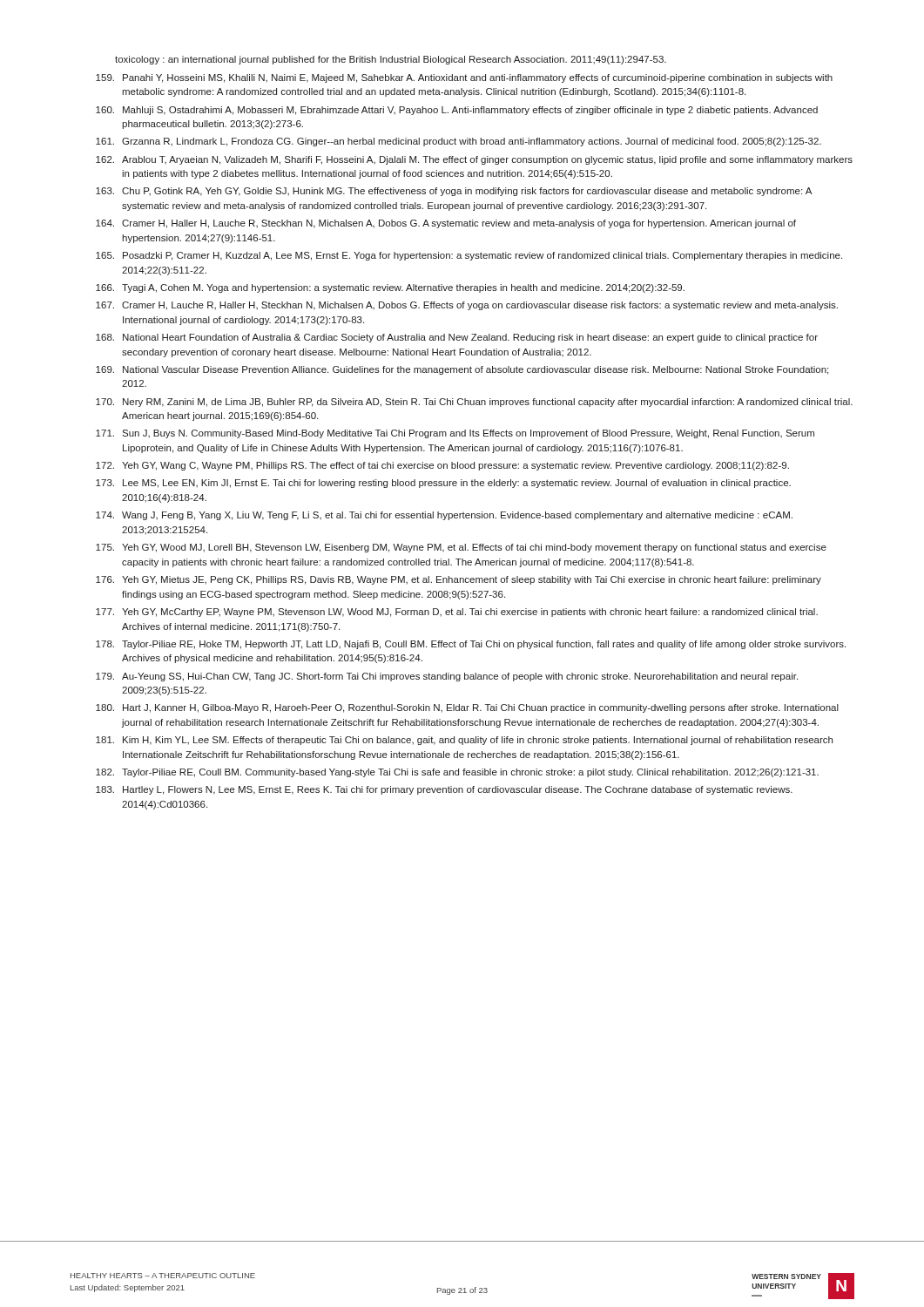
Task: Find the element starting "180. Hart J, Kanner H, Gilboa-Mayo"
Action: pyautogui.click(x=462, y=715)
